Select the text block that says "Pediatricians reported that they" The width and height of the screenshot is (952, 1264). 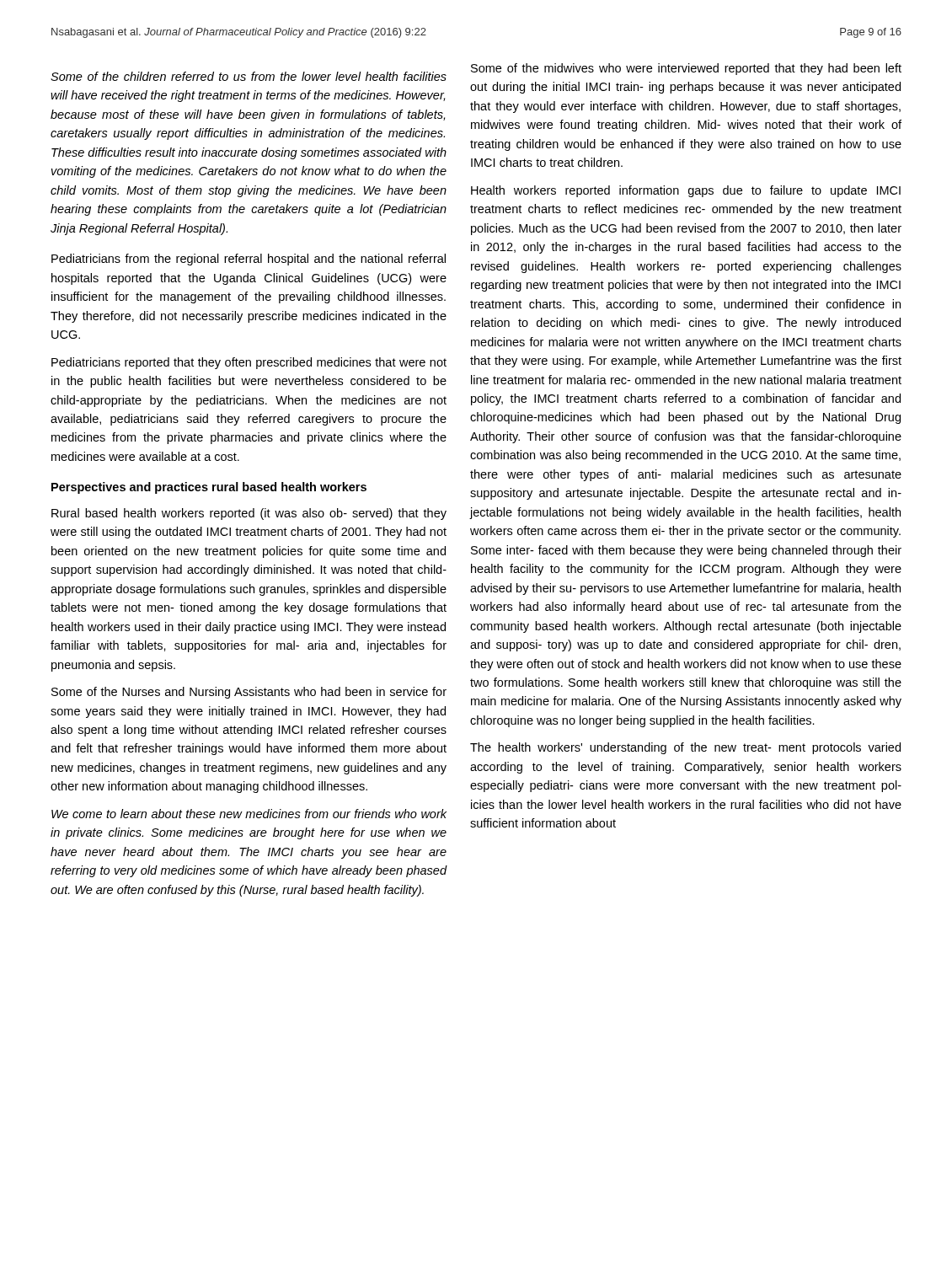pyautogui.click(x=249, y=409)
